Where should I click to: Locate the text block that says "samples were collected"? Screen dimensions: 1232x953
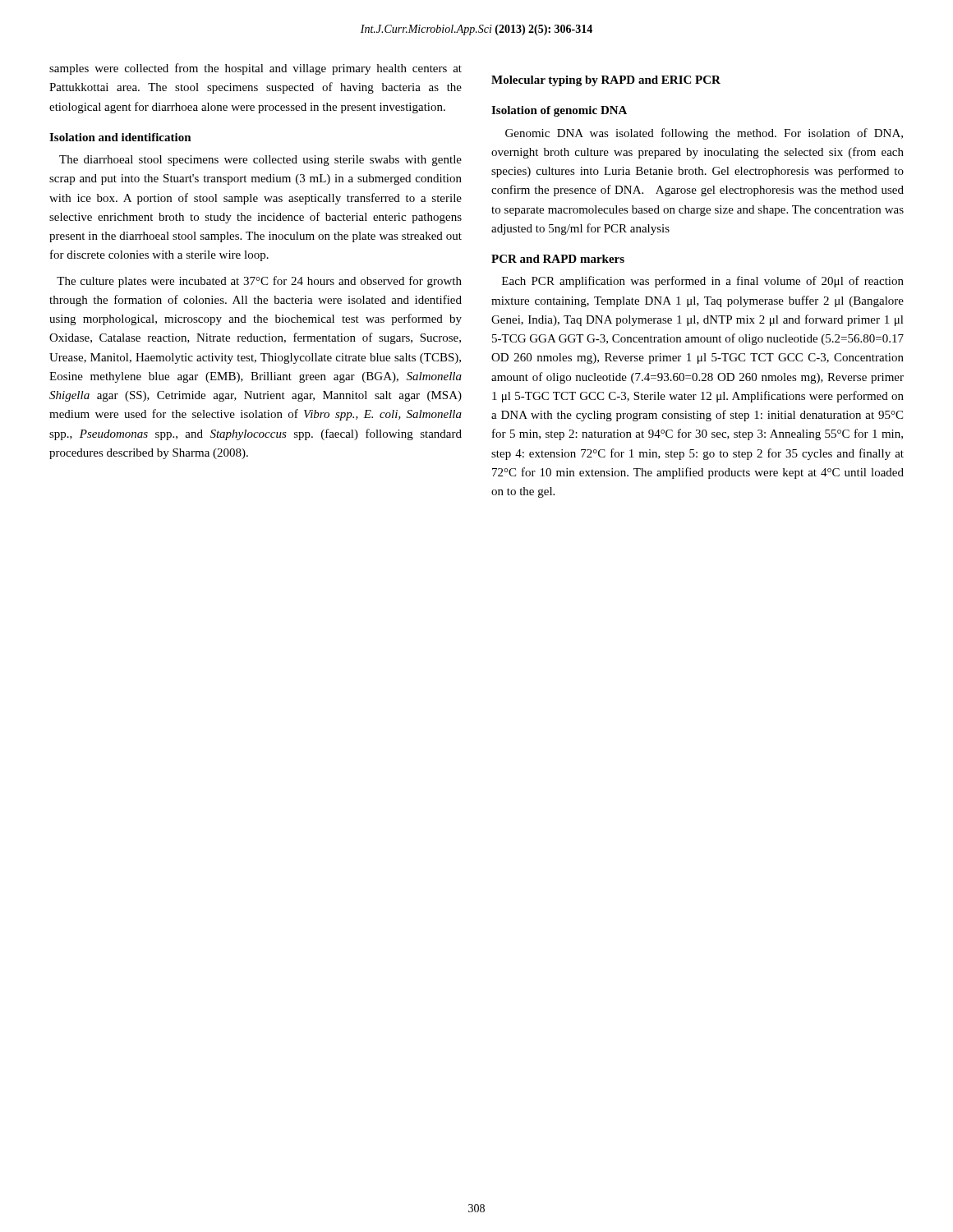click(255, 87)
